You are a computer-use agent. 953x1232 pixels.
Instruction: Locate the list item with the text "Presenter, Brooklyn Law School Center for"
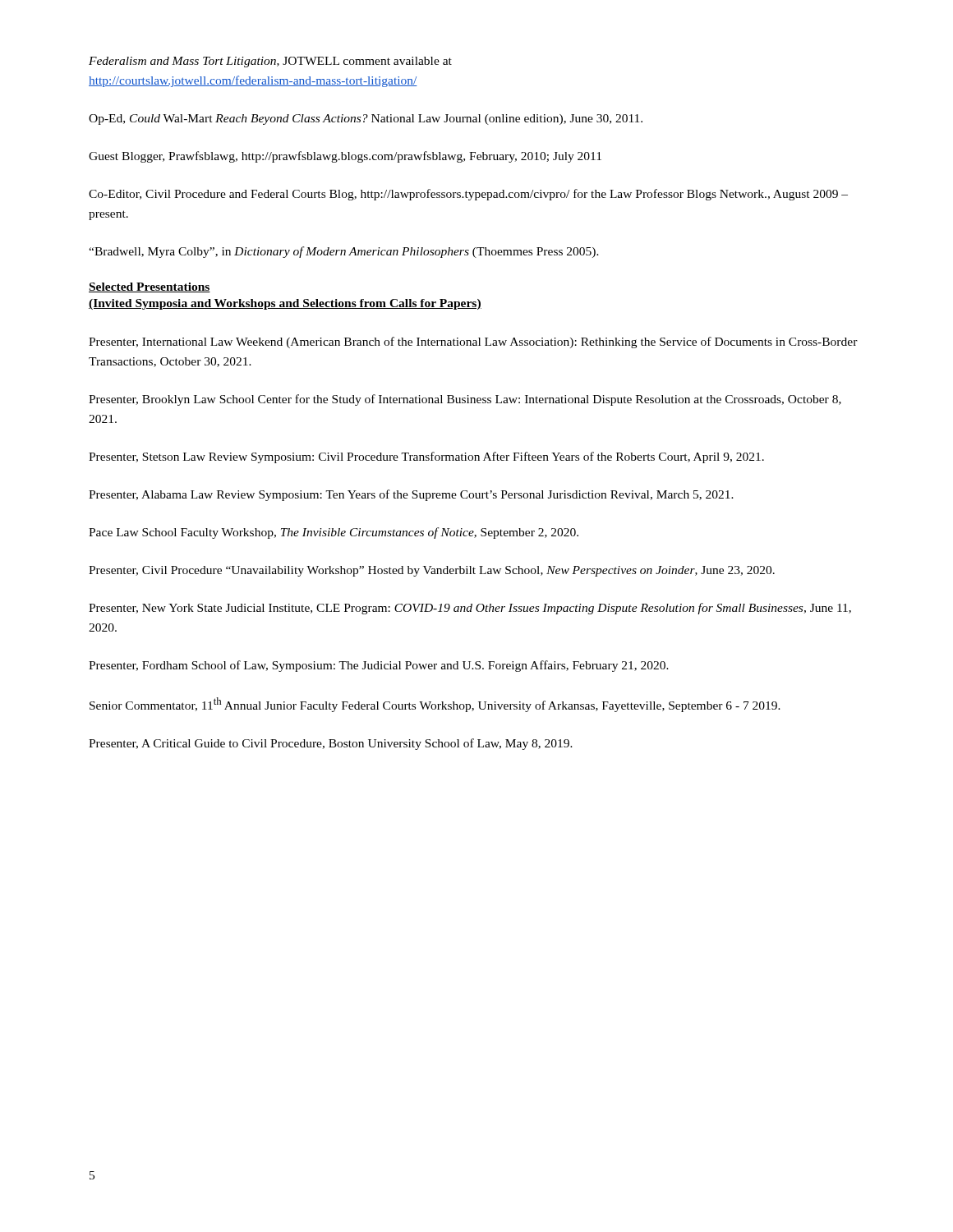click(465, 409)
